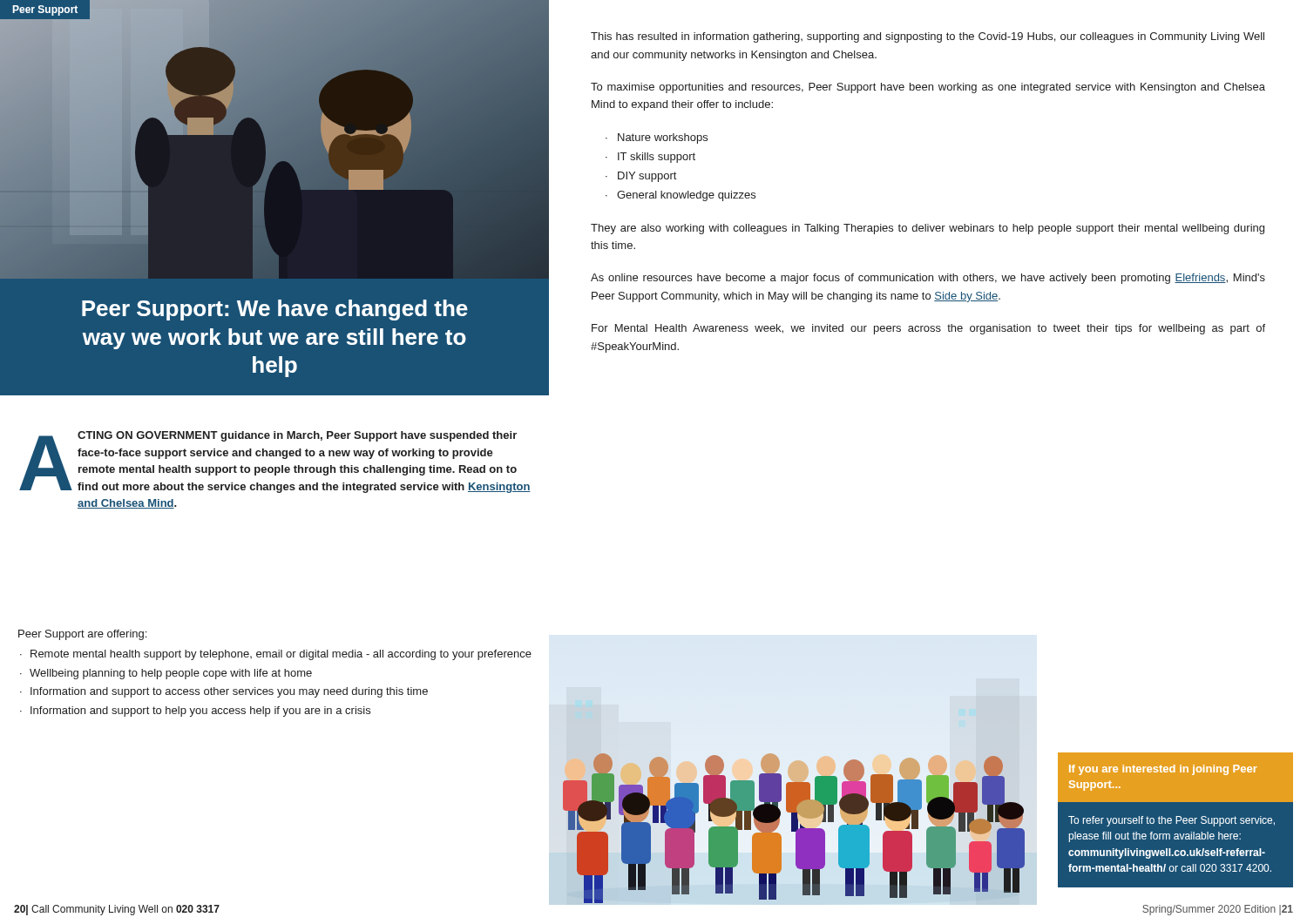This screenshot has width=1307, height=924.
Task: Select the text block with the text "To maximise opportunities and resources, Peer"
Action: 928,96
